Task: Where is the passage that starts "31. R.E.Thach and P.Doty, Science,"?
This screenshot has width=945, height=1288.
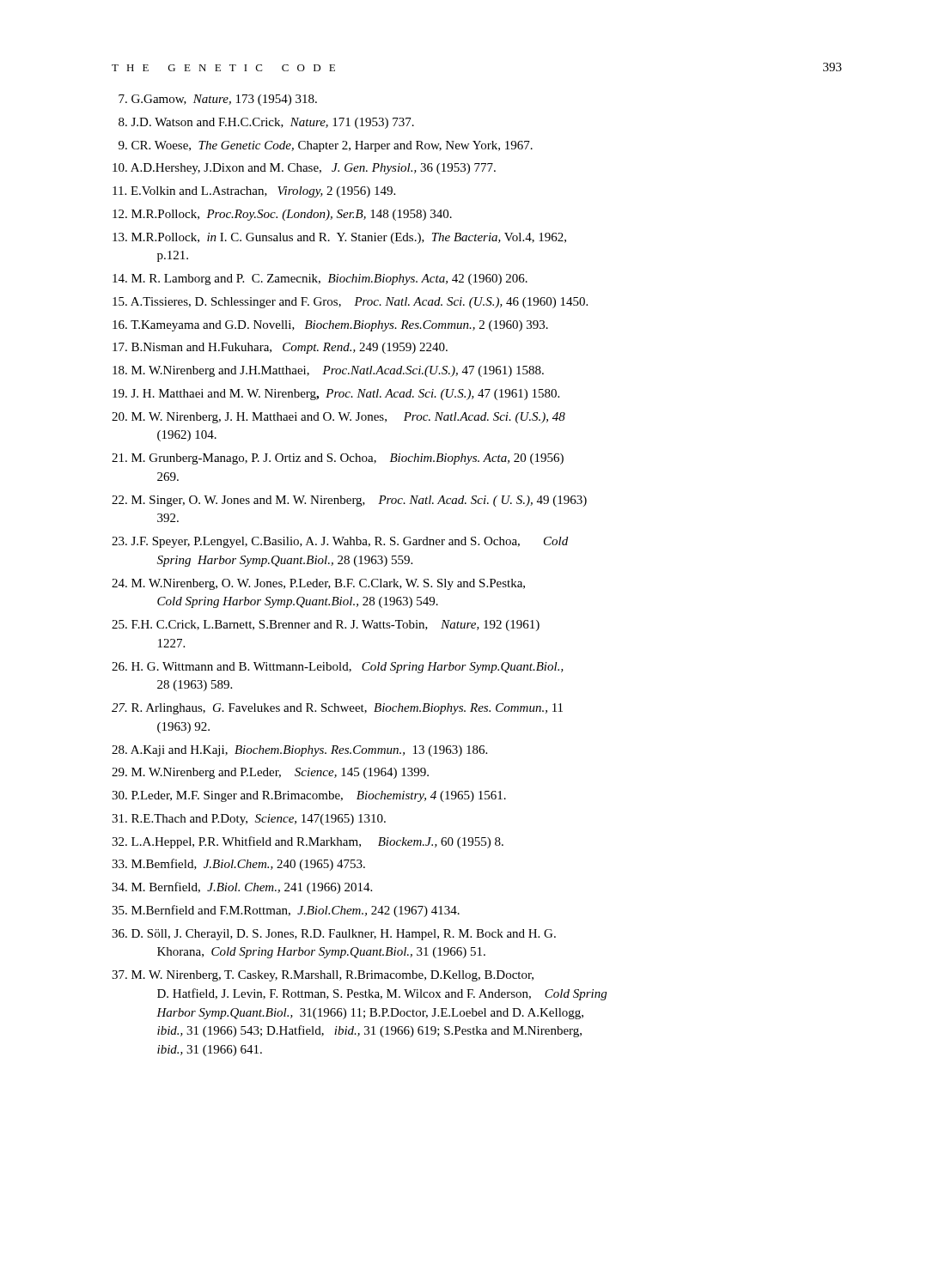Action: 249,818
